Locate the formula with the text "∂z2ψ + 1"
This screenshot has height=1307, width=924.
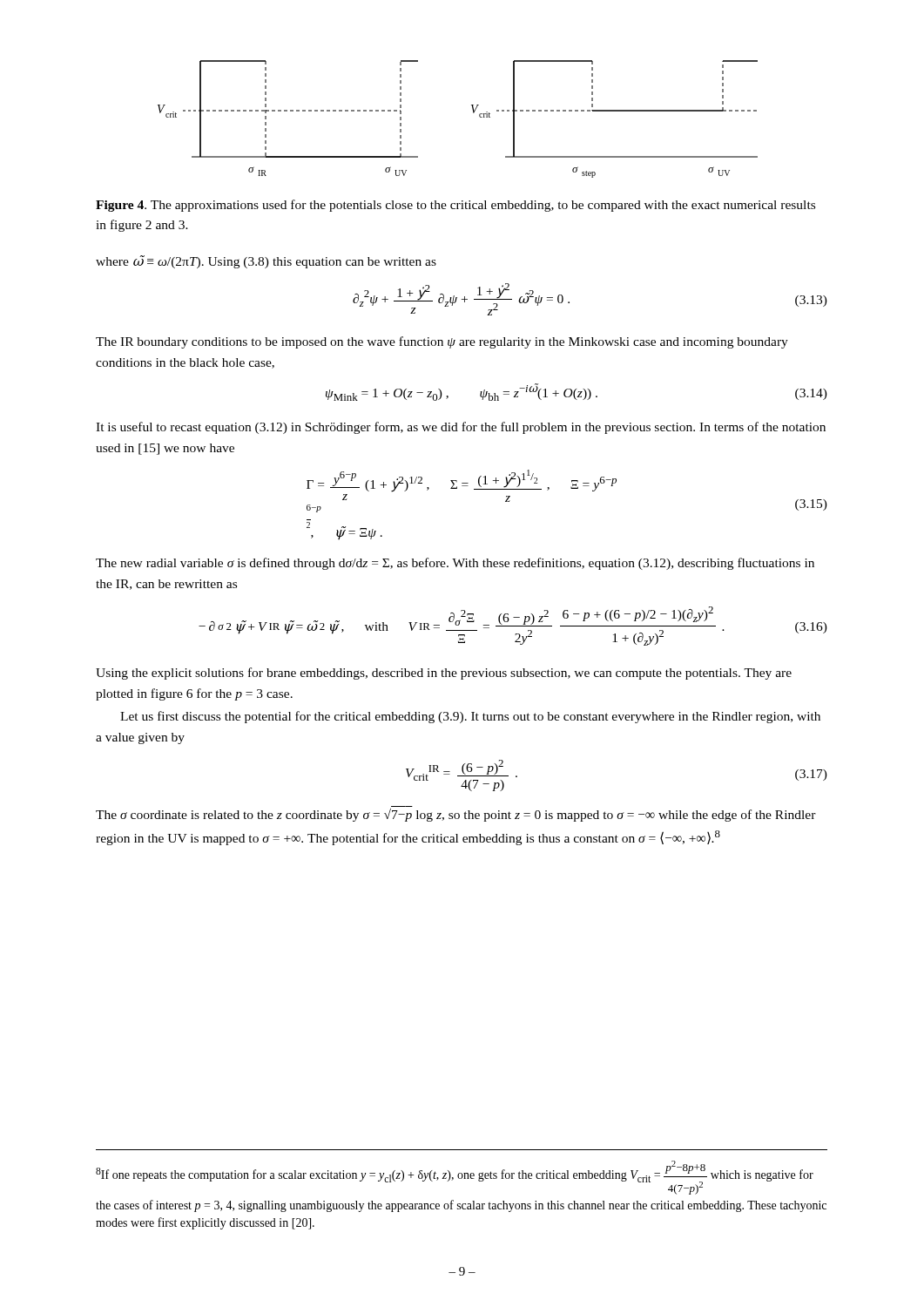(x=444, y=299)
